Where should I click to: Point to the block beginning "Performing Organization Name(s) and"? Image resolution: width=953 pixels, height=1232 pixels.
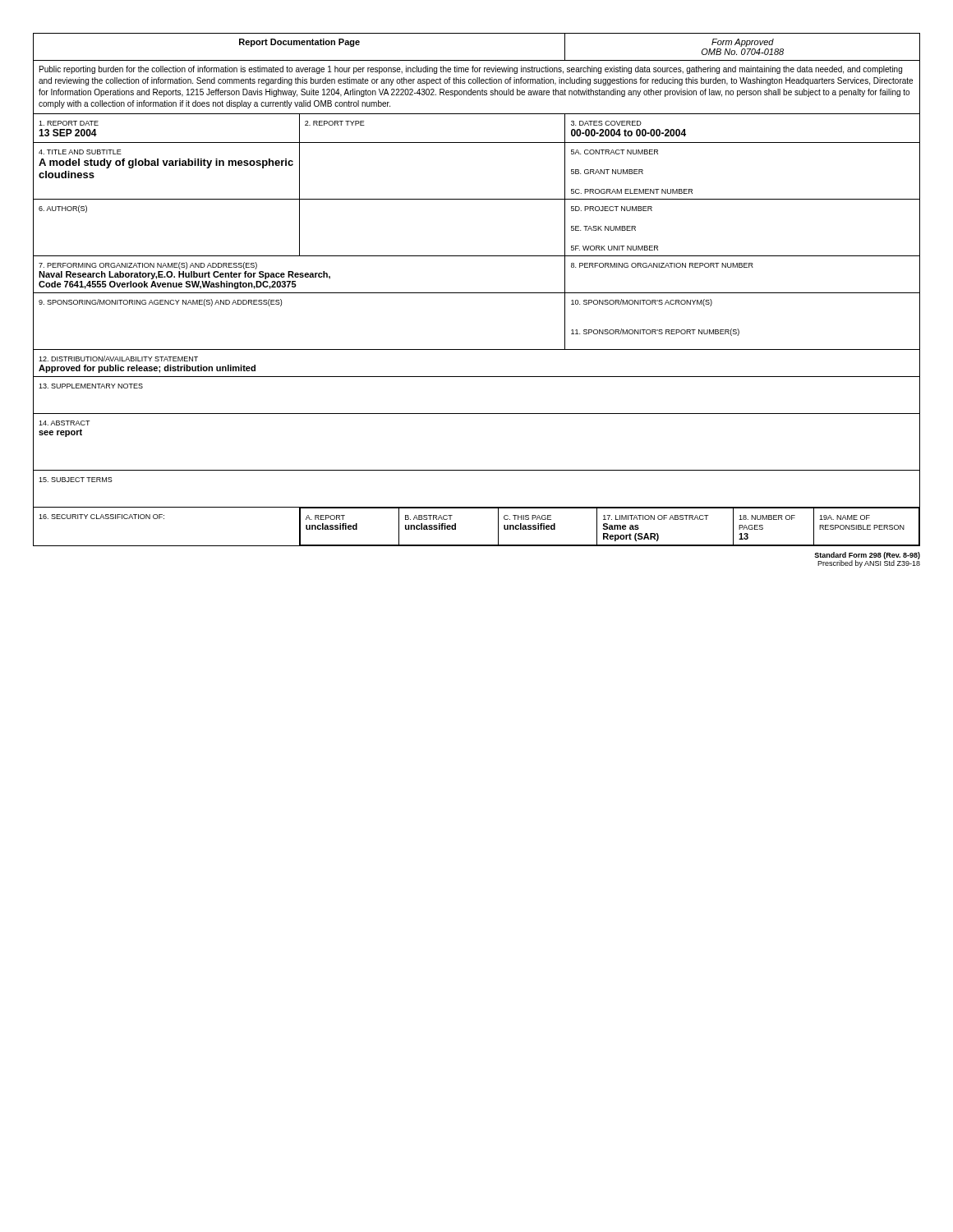coord(185,275)
